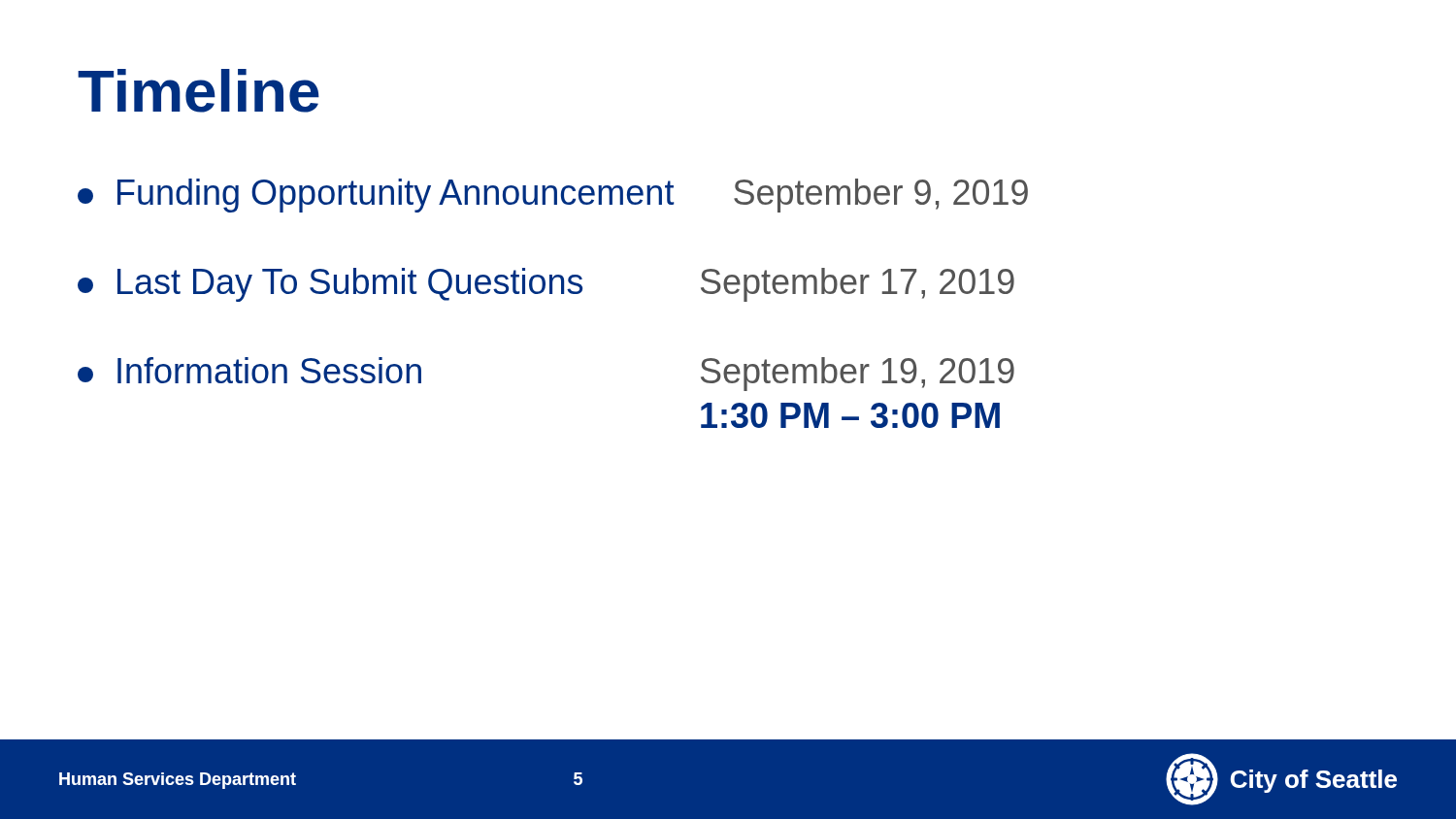Locate the block starting "Information Session September"

point(246,374)
